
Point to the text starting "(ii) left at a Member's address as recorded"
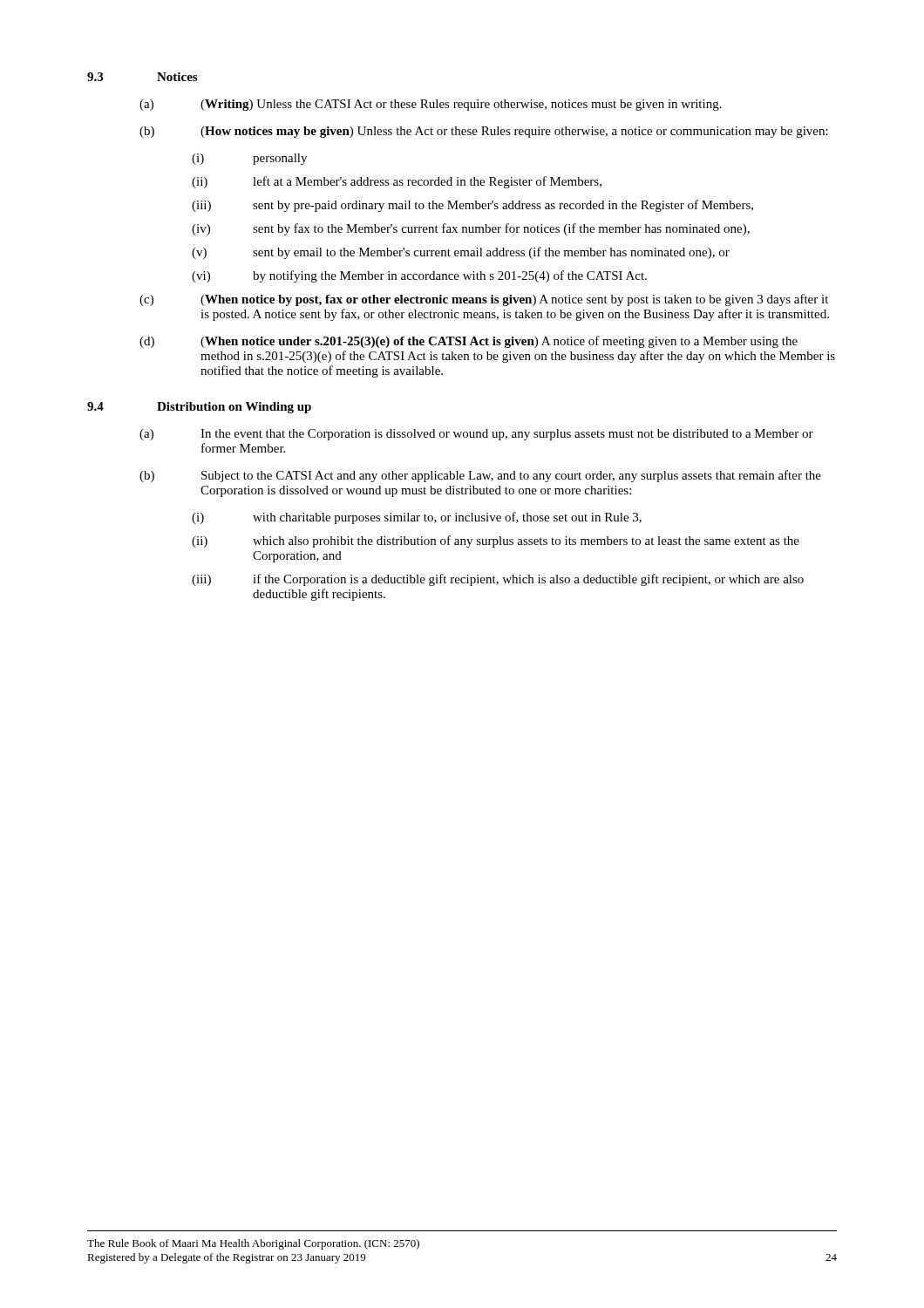pyautogui.click(x=462, y=182)
